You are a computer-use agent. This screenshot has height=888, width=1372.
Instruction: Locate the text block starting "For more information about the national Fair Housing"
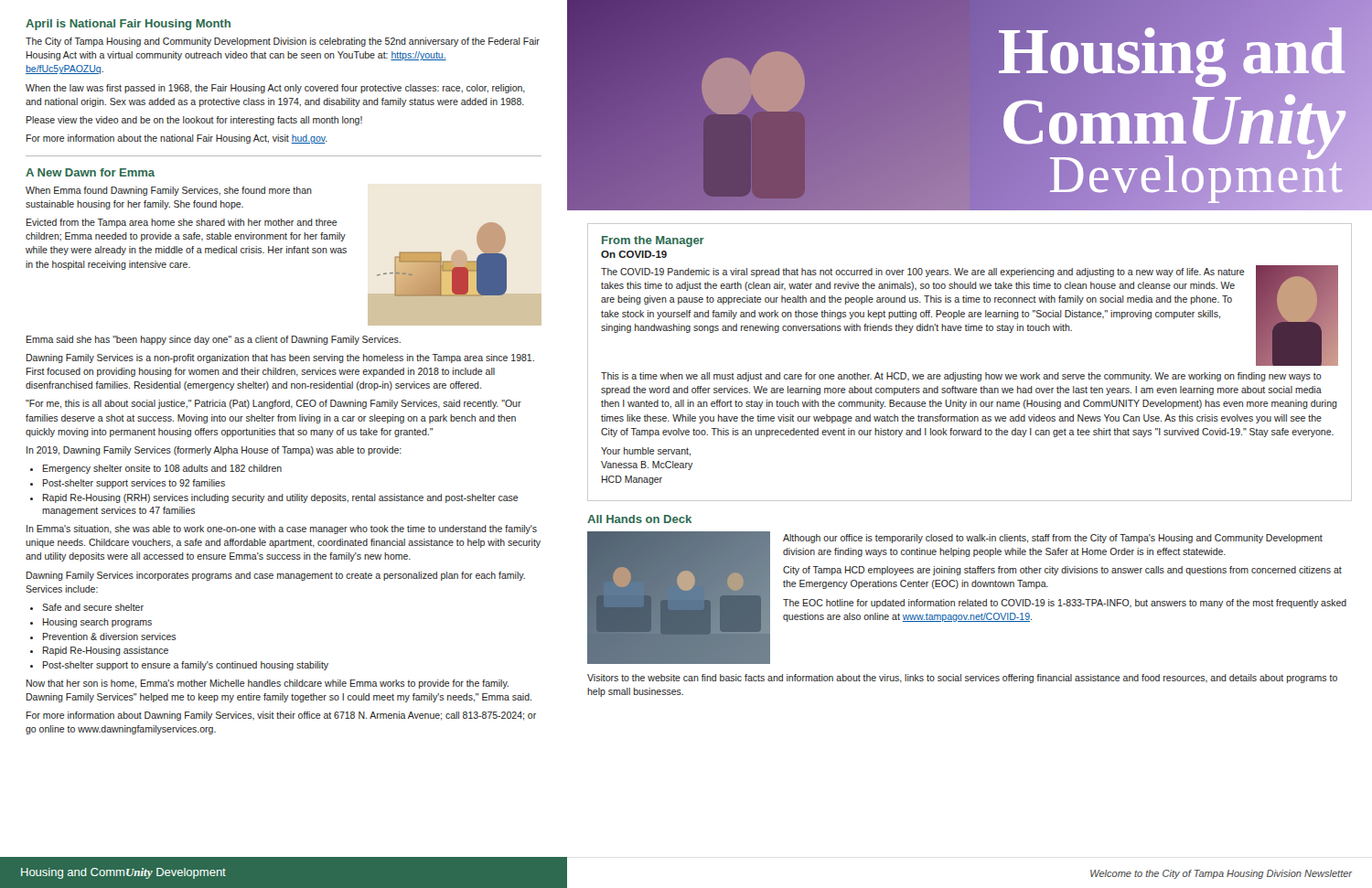[177, 138]
